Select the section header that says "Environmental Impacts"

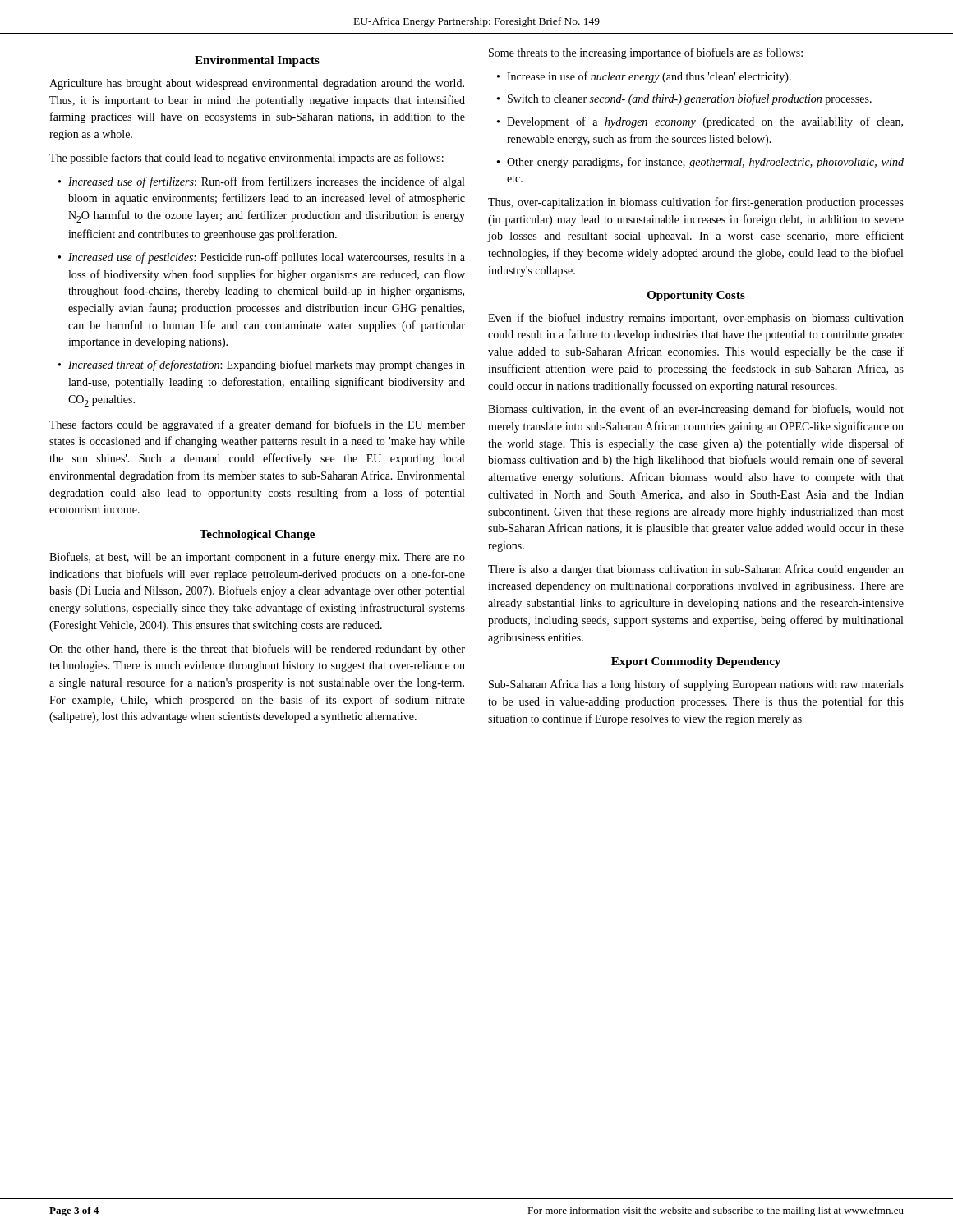257,60
